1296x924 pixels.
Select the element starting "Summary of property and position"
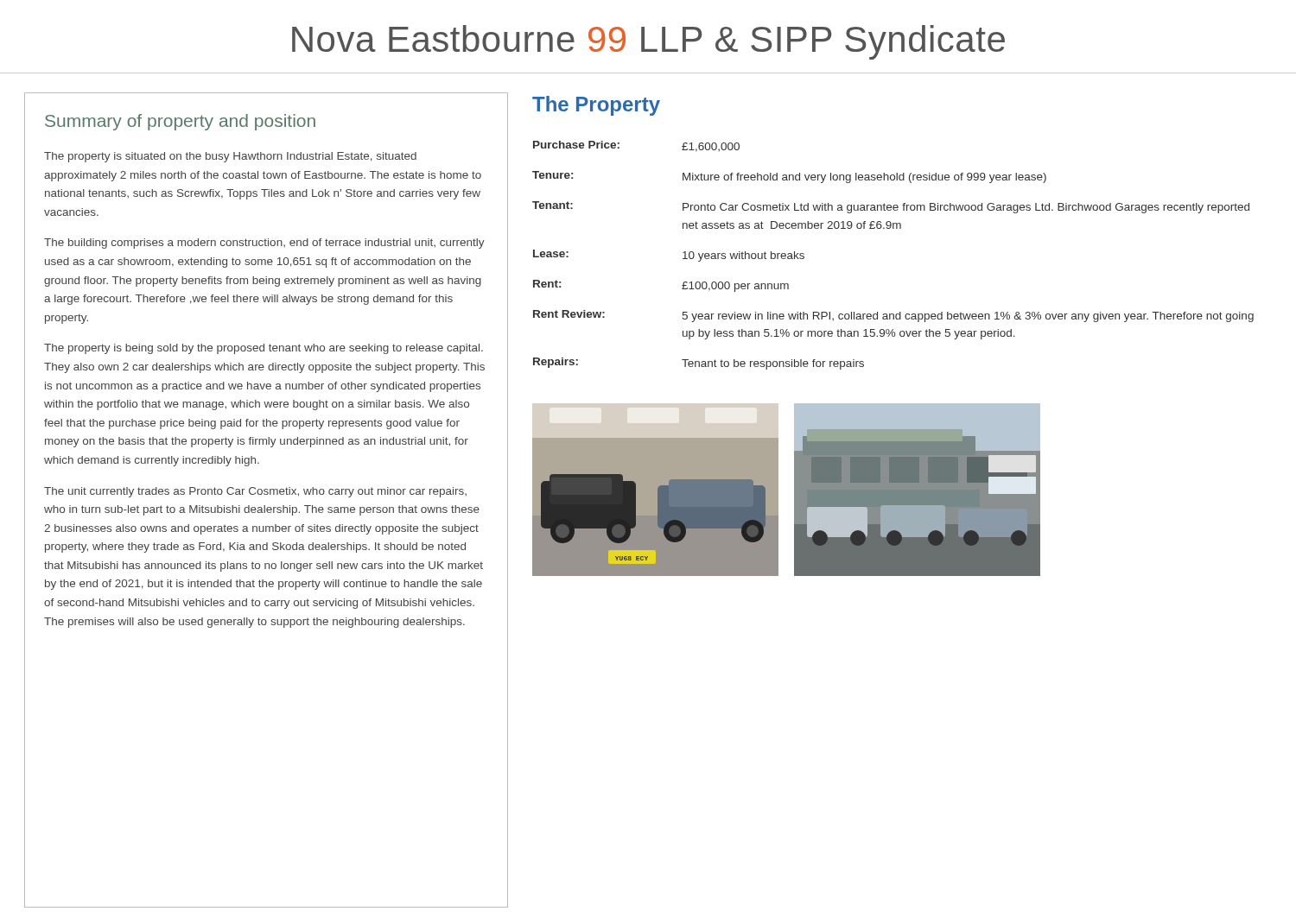(x=180, y=120)
